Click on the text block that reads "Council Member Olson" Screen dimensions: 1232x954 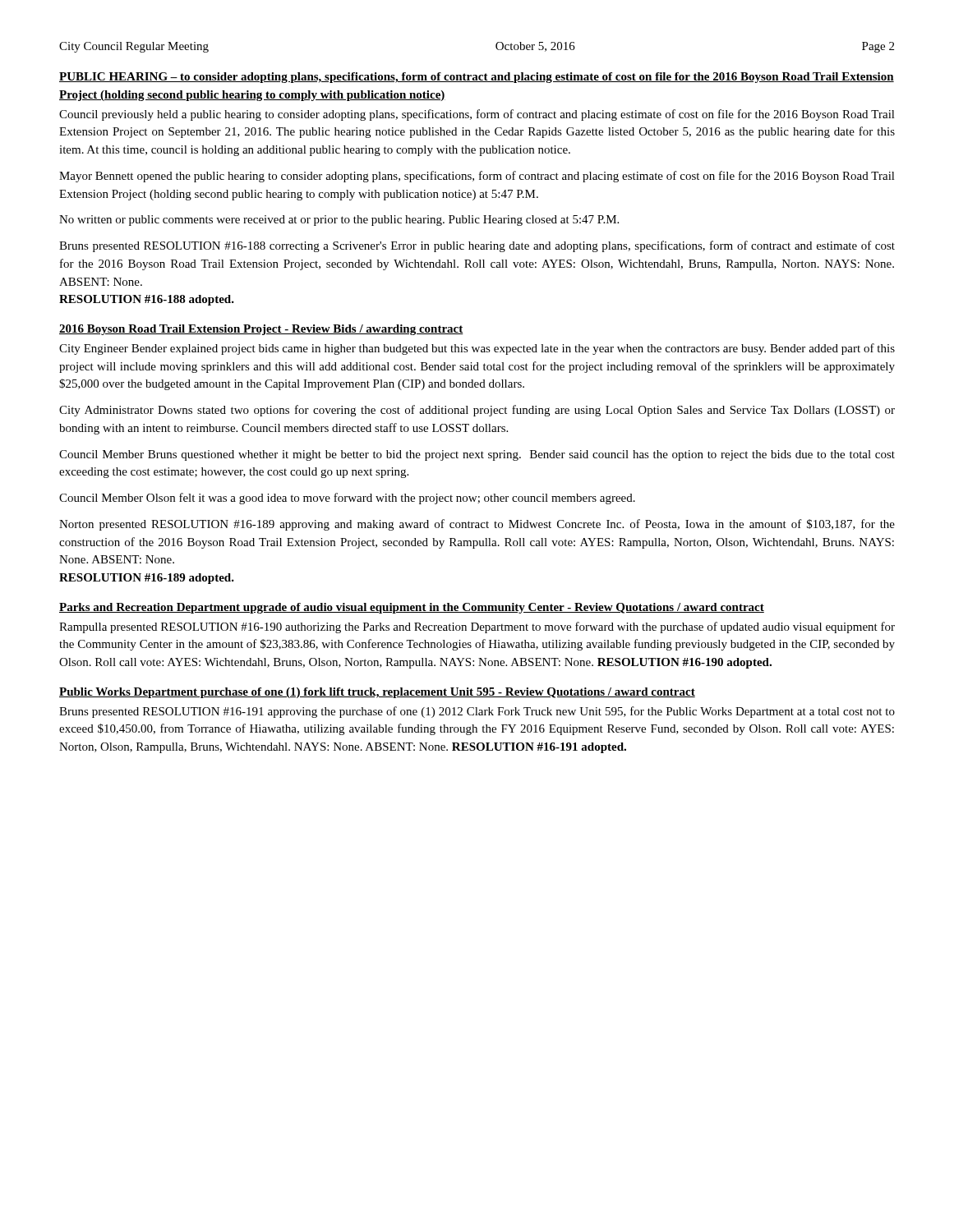click(x=477, y=498)
